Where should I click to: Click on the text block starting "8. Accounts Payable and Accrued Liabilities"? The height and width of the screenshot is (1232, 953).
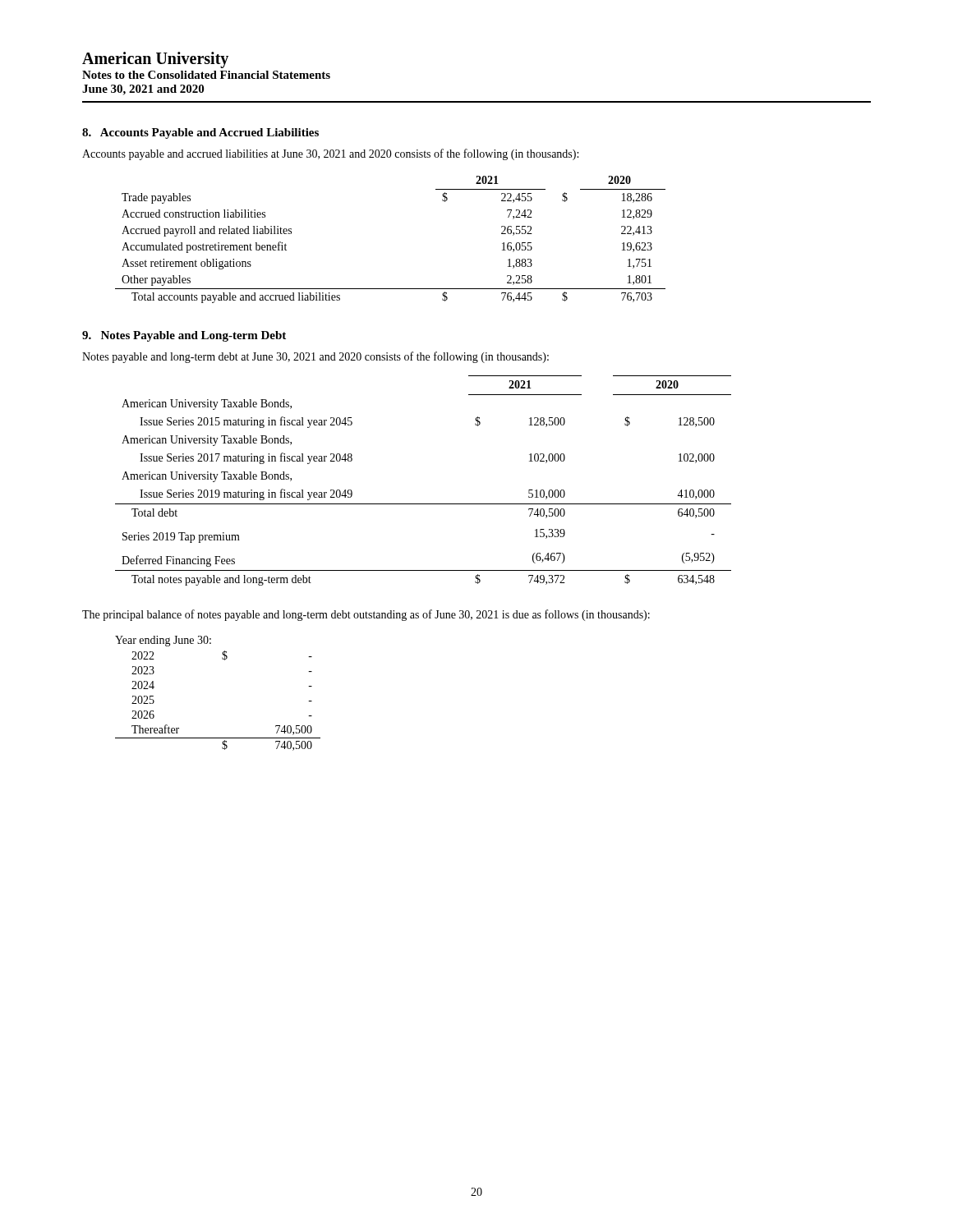(201, 132)
